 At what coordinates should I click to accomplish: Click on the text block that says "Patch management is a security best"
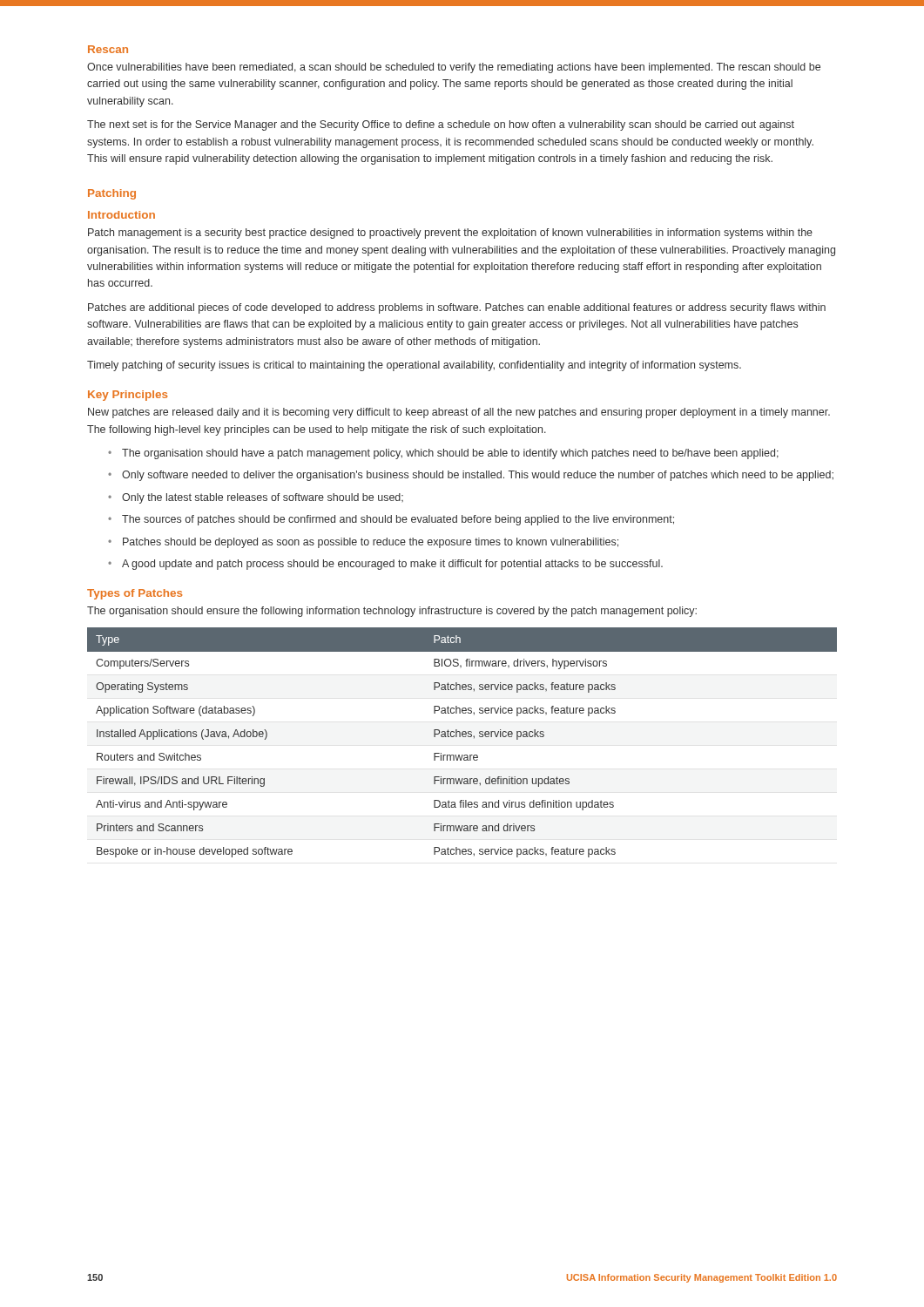coord(462,258)
